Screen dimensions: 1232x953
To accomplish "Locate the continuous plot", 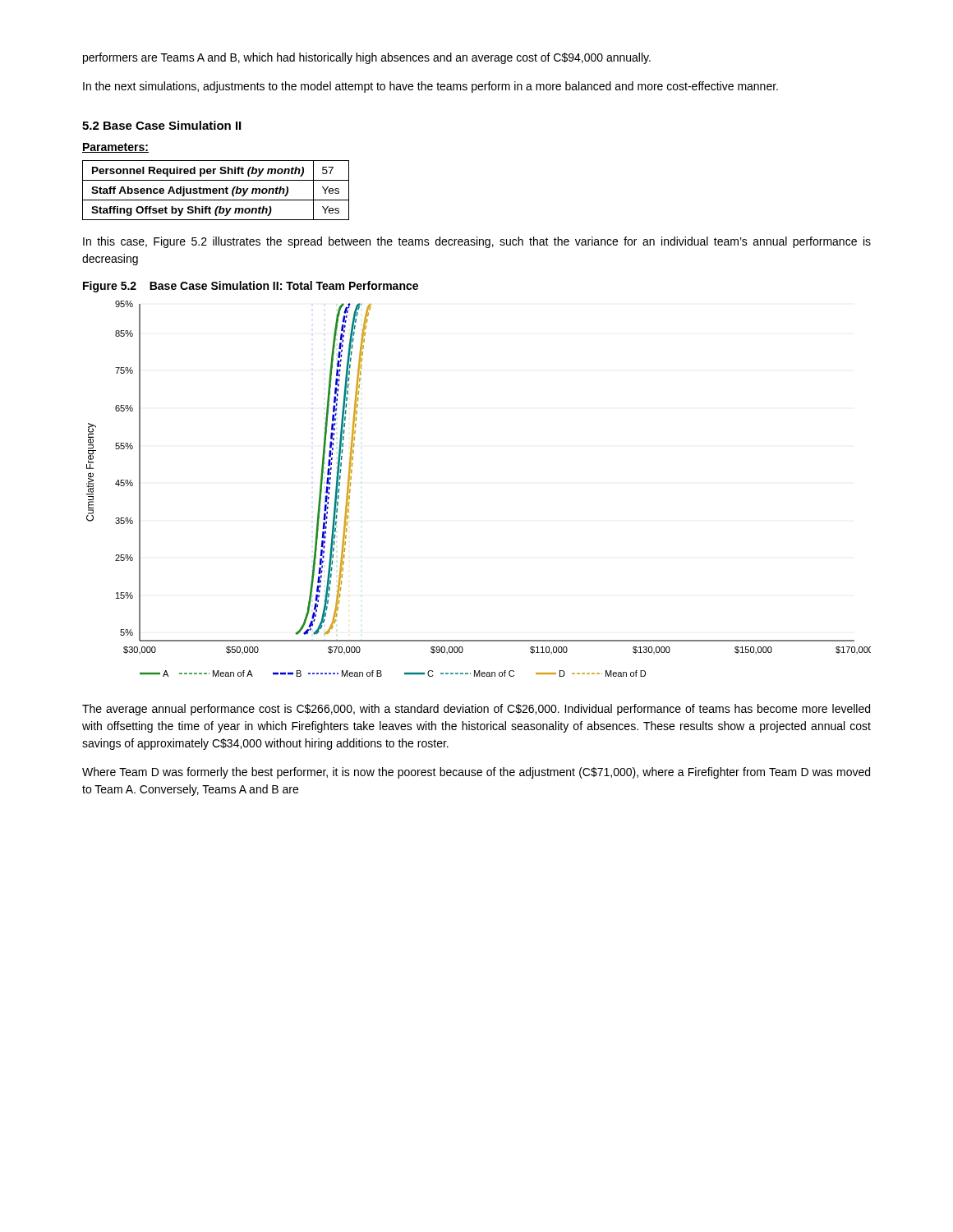I will click(x=476, y=494).
